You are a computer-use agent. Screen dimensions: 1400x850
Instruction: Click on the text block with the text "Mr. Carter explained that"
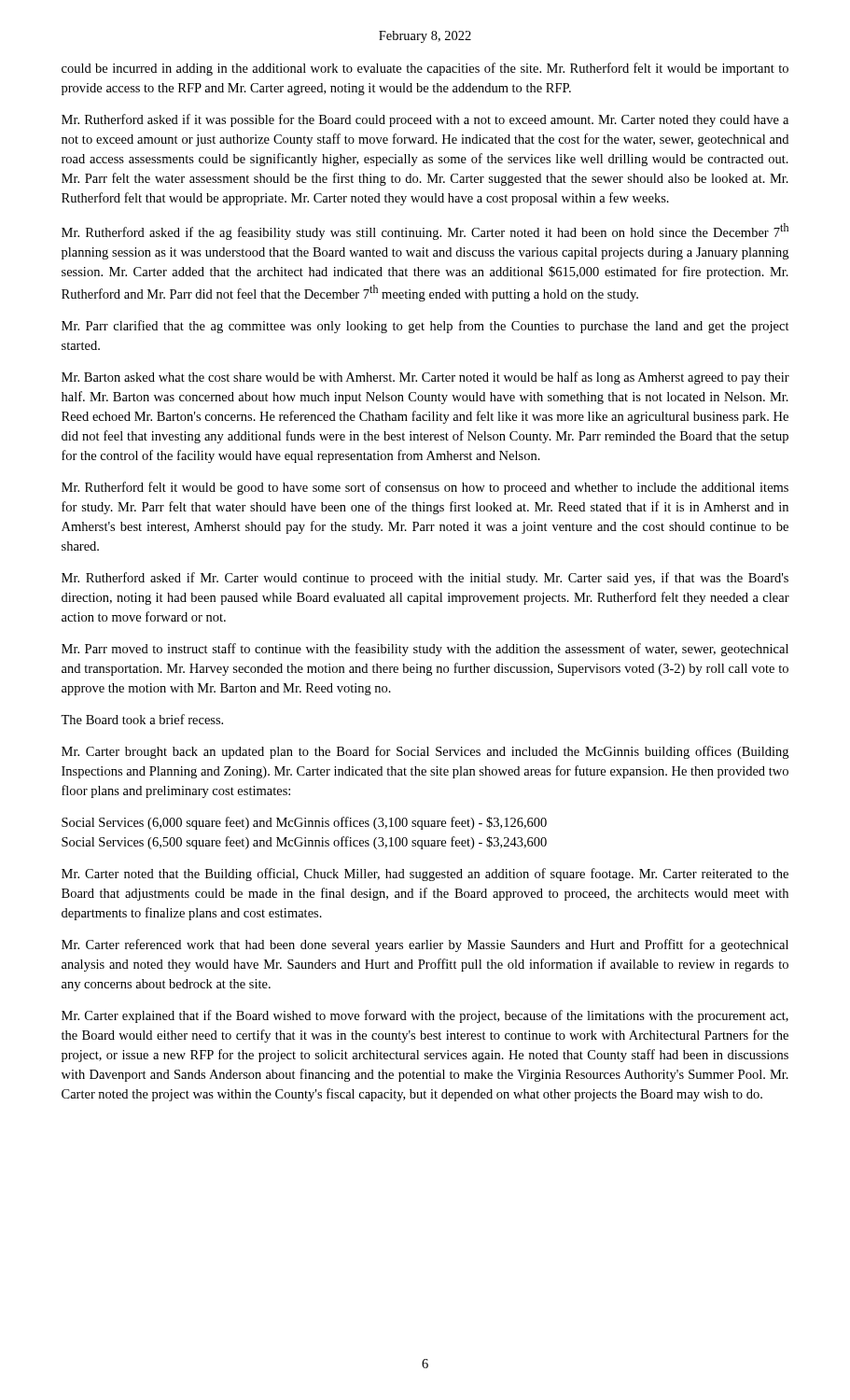coord(425,1055)
